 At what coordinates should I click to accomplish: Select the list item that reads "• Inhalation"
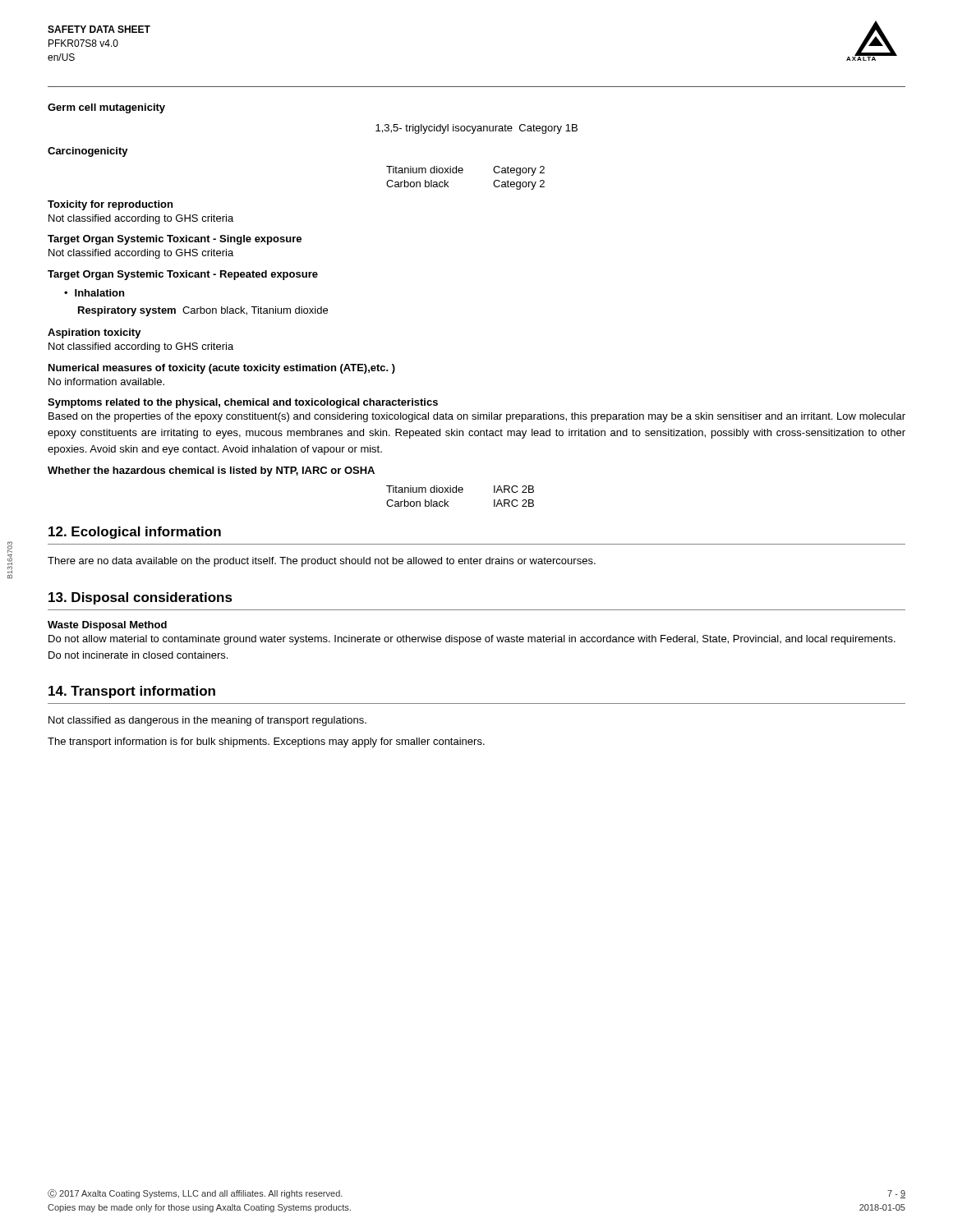coord(94,293)
